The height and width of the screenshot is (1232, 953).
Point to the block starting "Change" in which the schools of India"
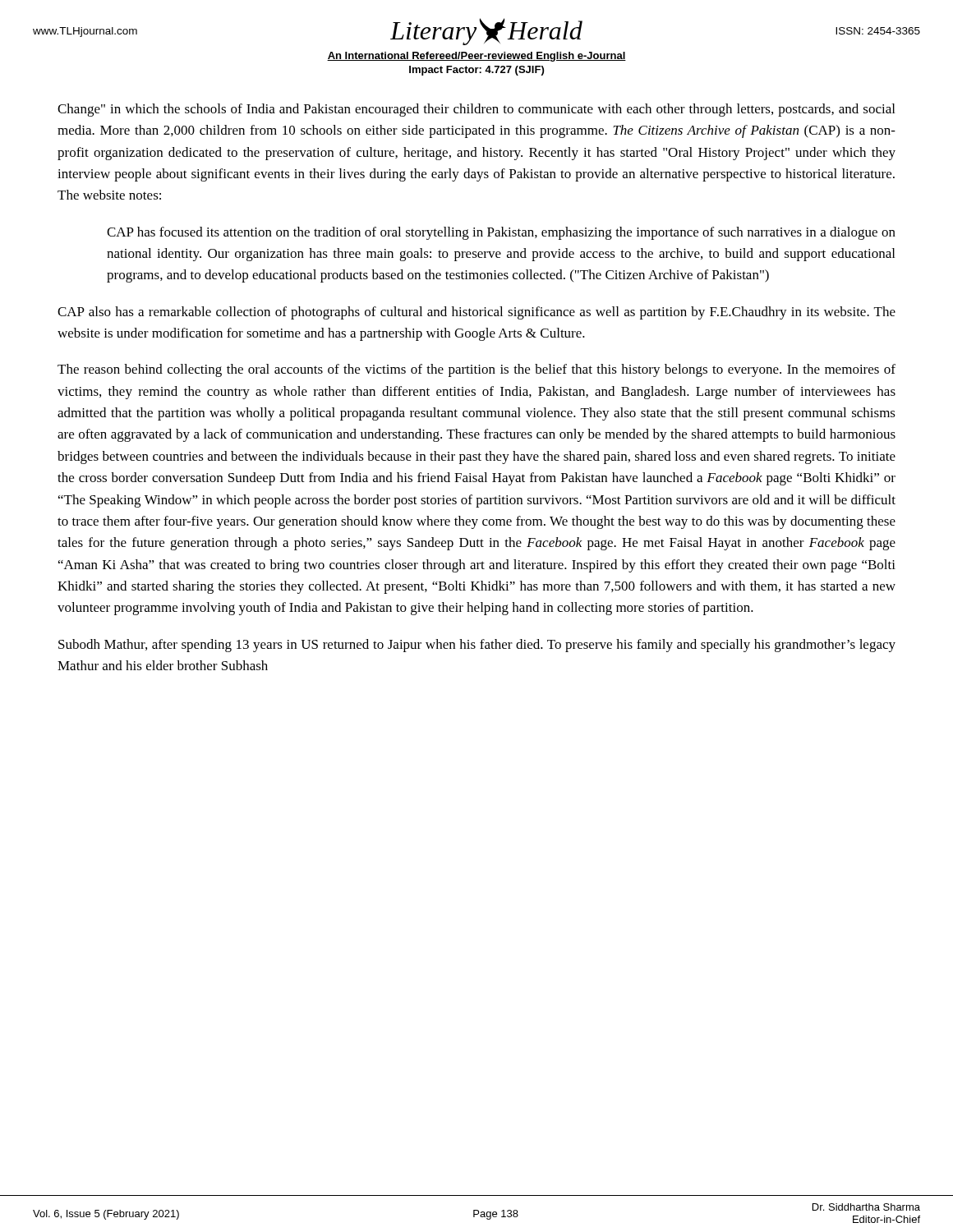click(x=476, y=152)
